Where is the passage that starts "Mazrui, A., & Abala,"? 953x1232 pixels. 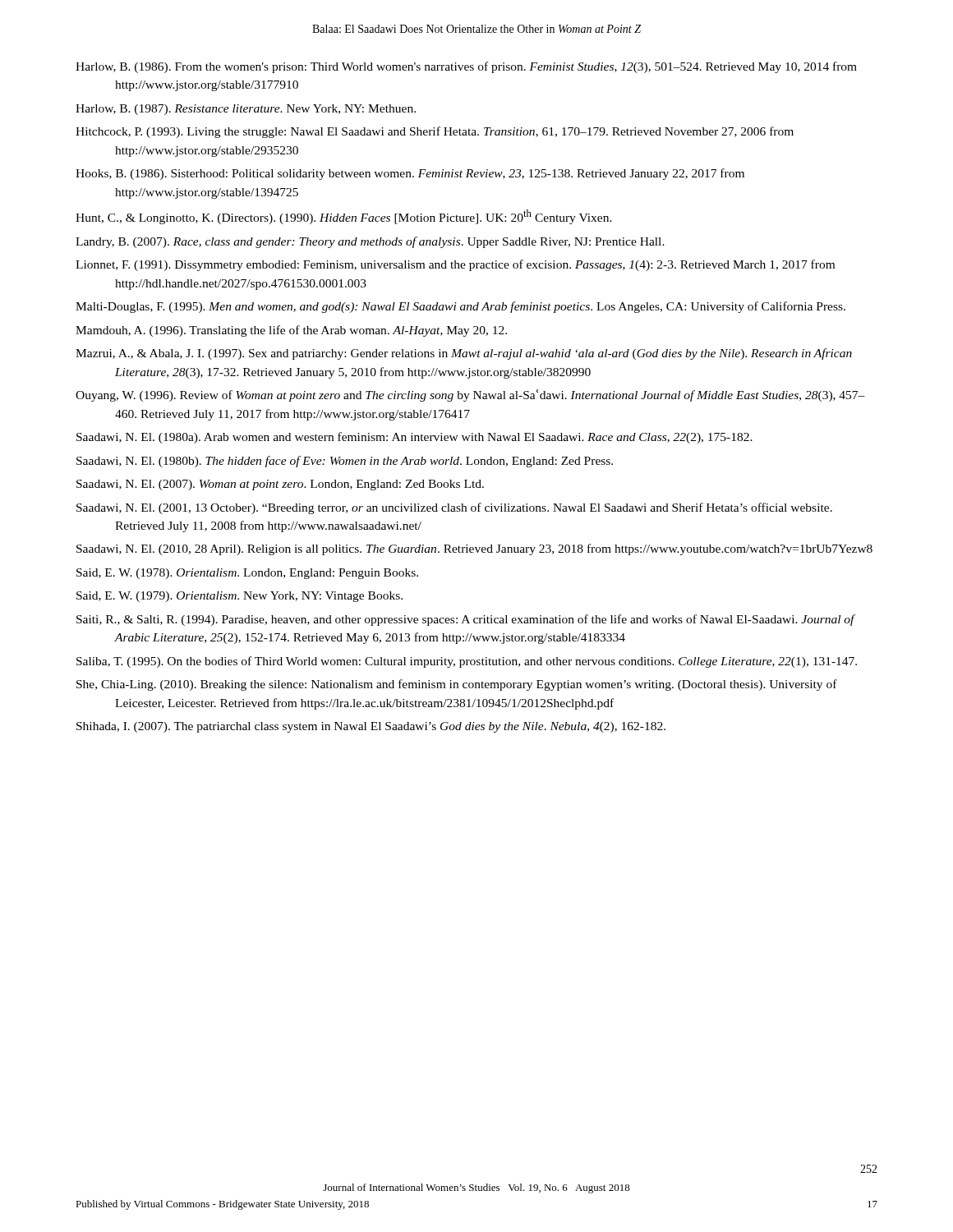click(464, 362)
